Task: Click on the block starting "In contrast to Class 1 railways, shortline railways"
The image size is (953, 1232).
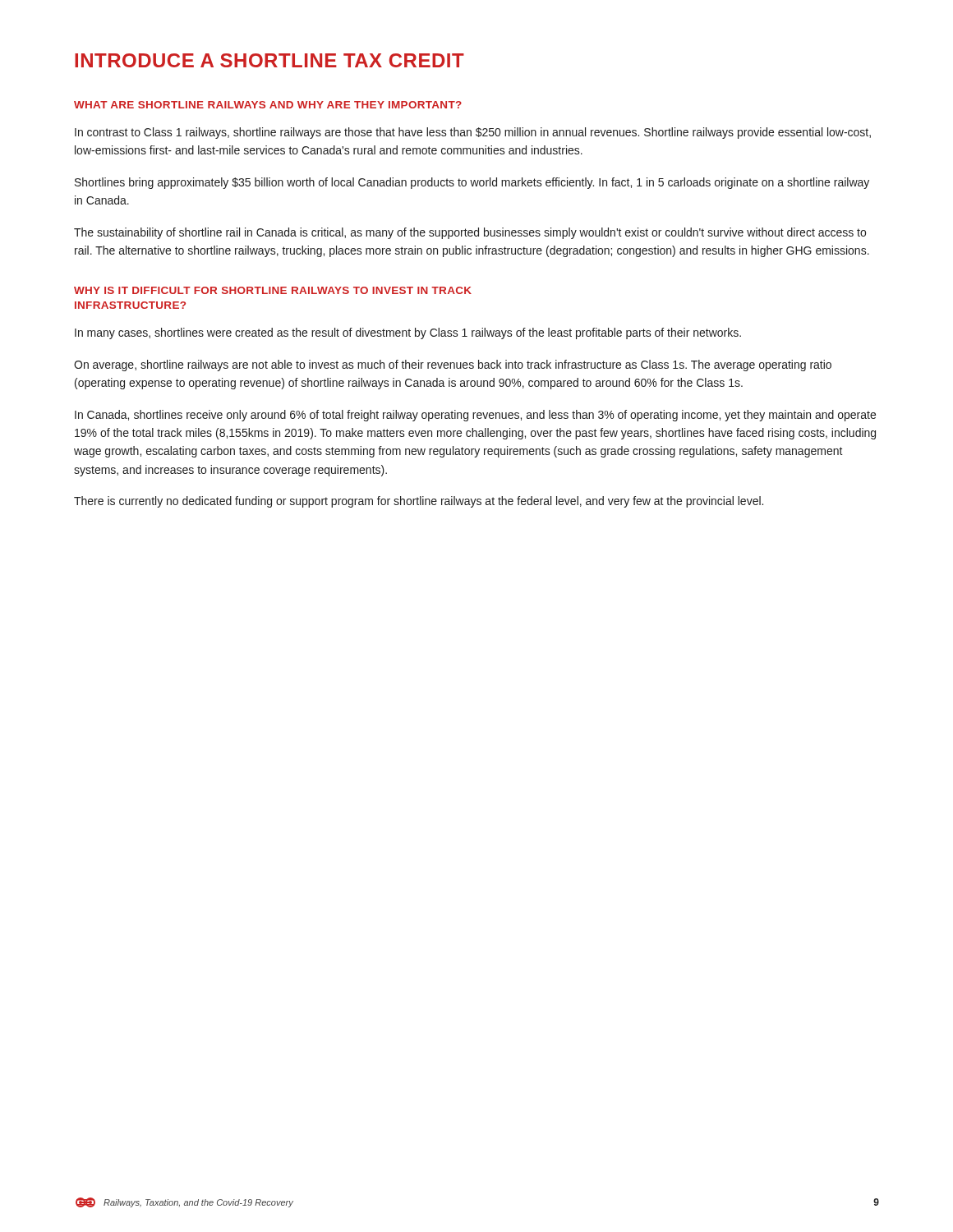Action: [473, 141]
